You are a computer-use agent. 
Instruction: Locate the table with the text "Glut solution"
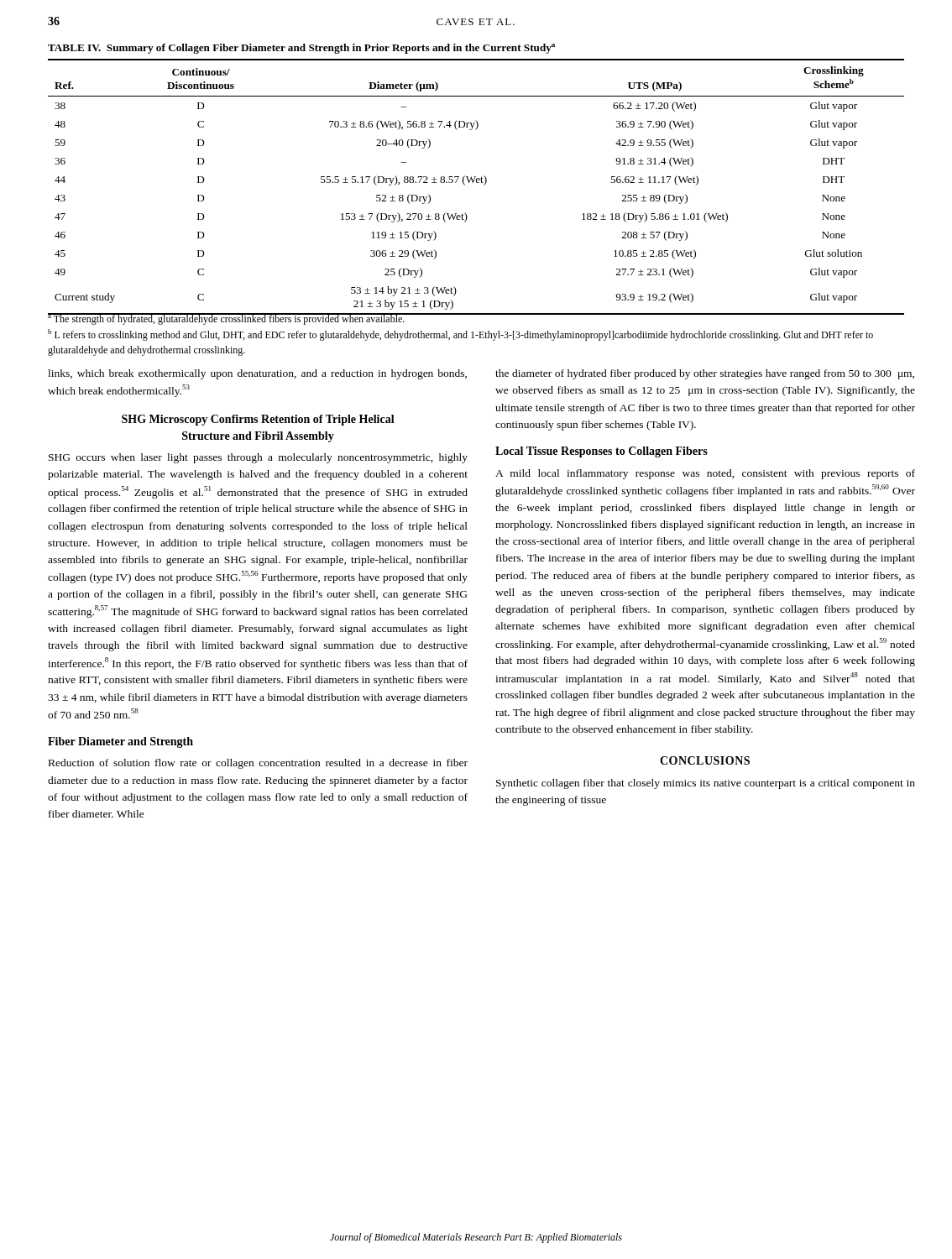pyautogui.click(x=476, y=177)
